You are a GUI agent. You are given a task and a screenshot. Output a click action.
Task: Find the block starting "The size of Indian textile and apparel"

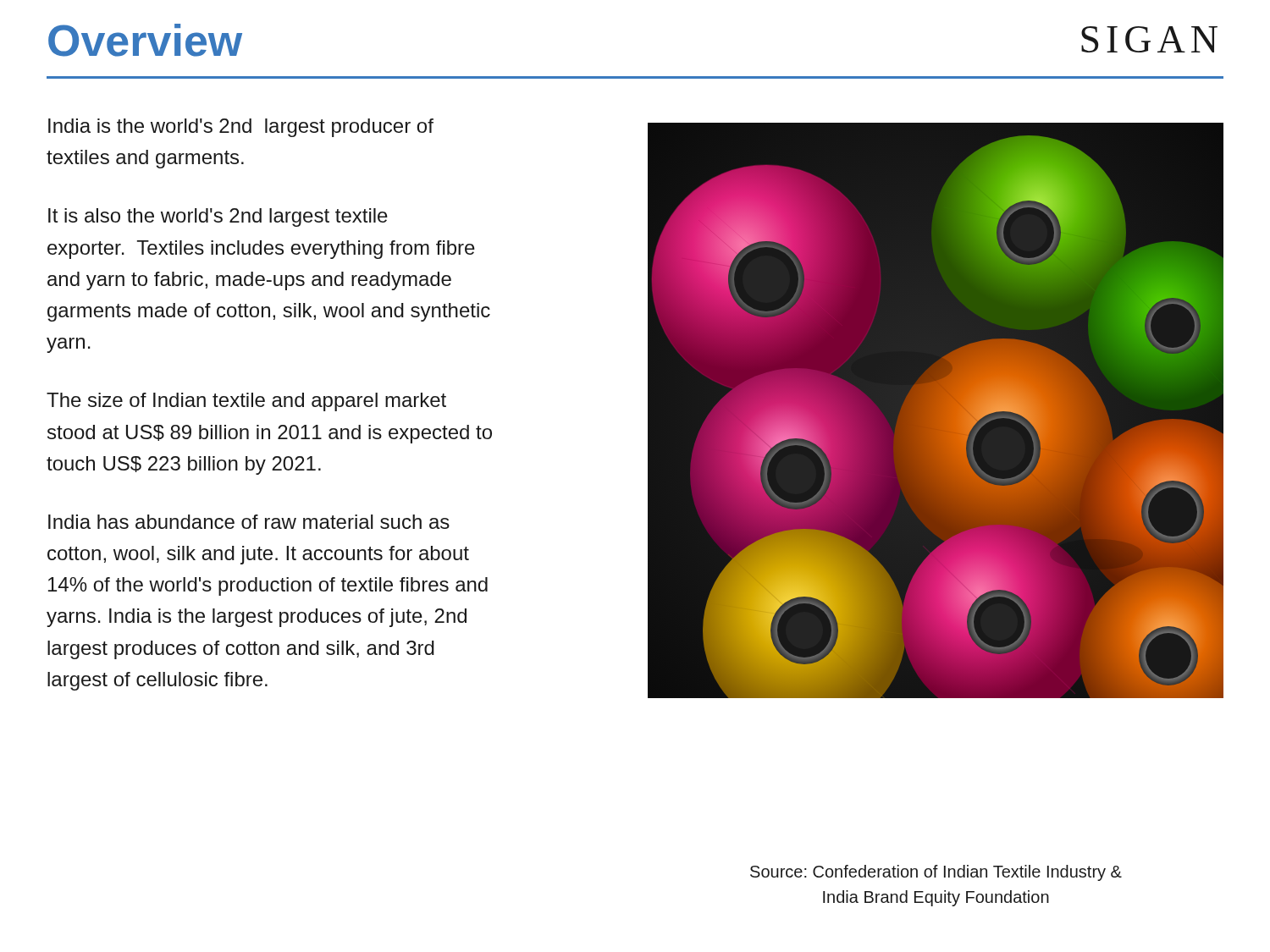click(x=296, y=432)
